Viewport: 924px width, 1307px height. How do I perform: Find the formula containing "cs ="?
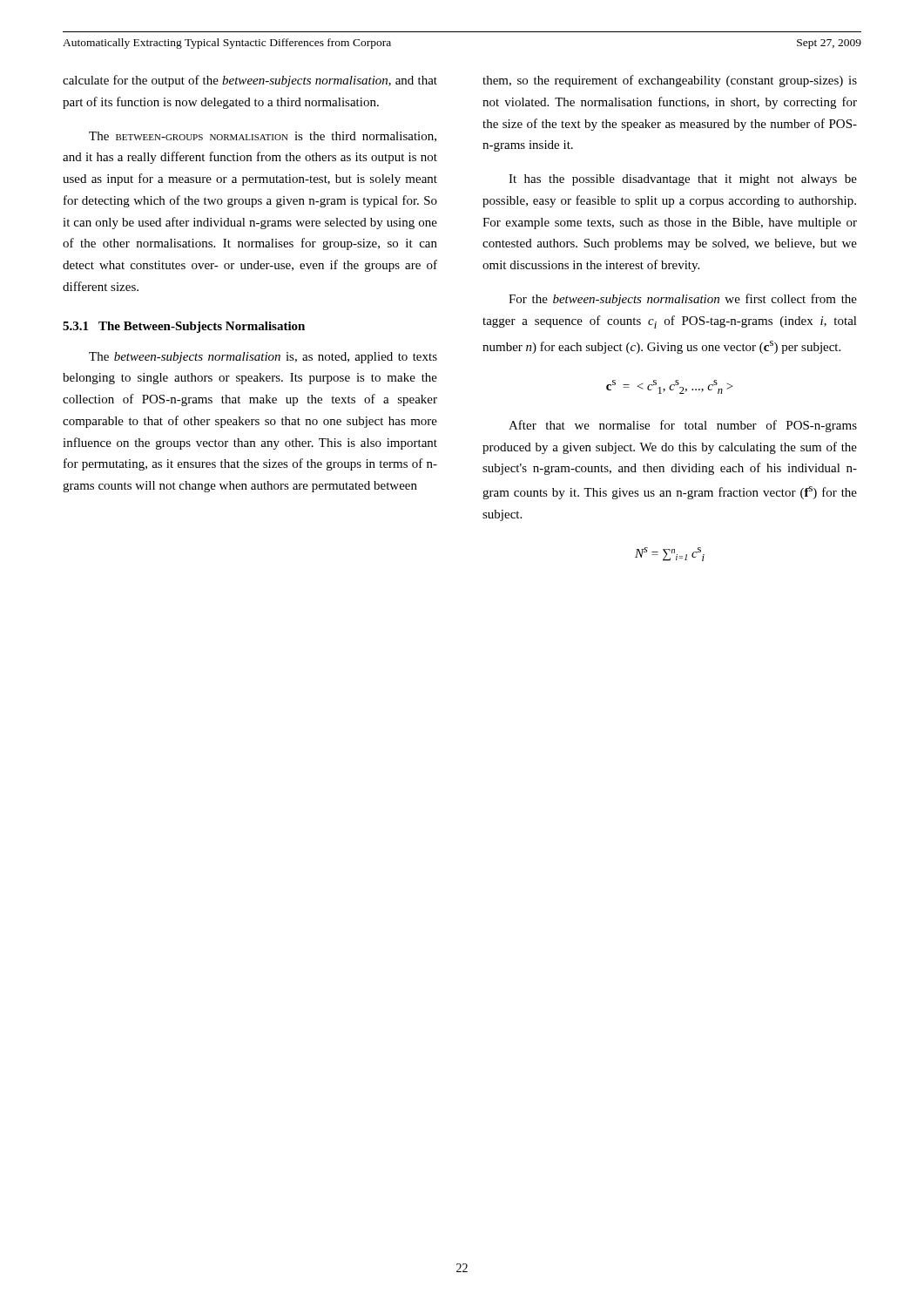coord(670,386)
